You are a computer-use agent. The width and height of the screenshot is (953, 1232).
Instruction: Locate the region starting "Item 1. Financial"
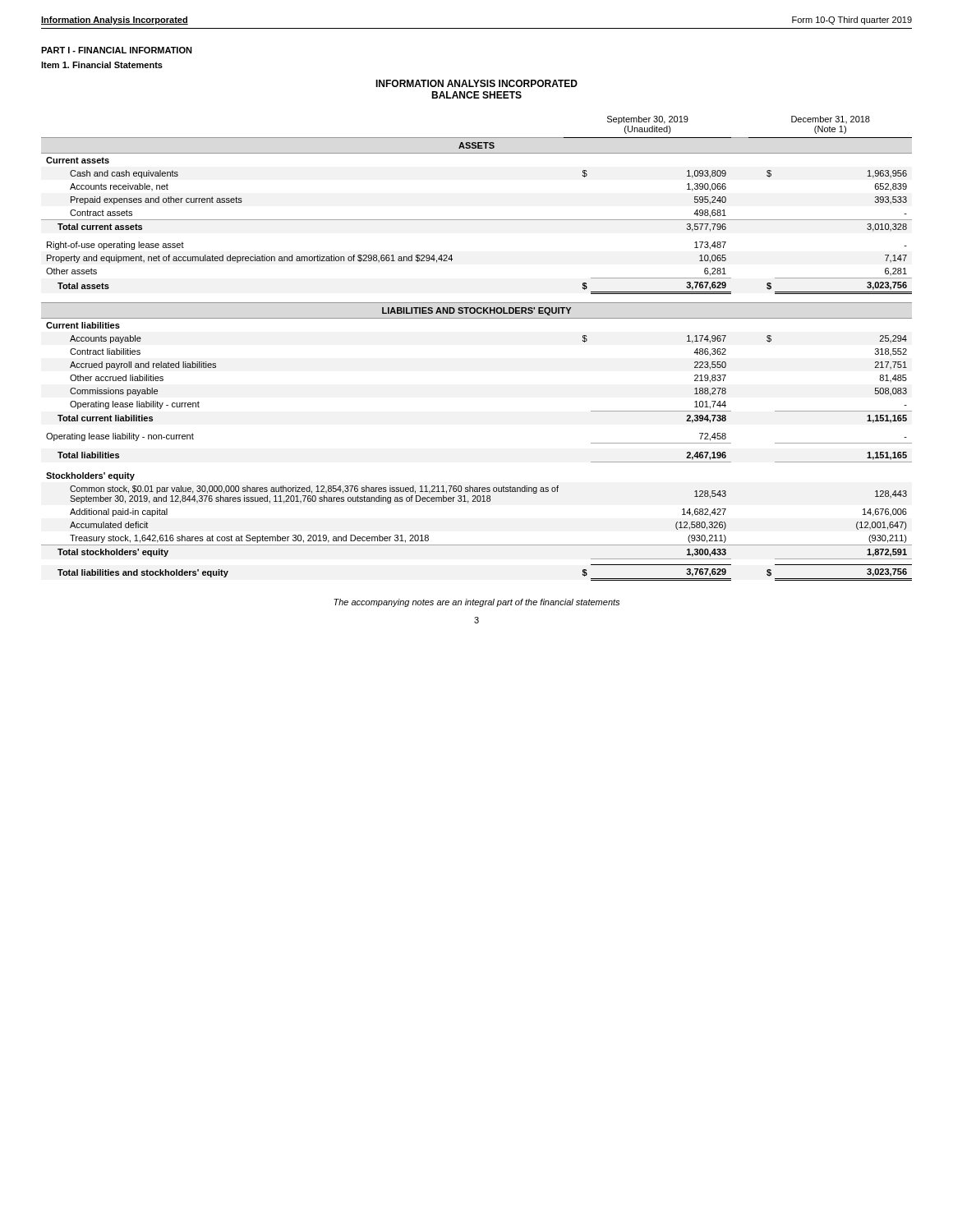click(x=102, y=65)
